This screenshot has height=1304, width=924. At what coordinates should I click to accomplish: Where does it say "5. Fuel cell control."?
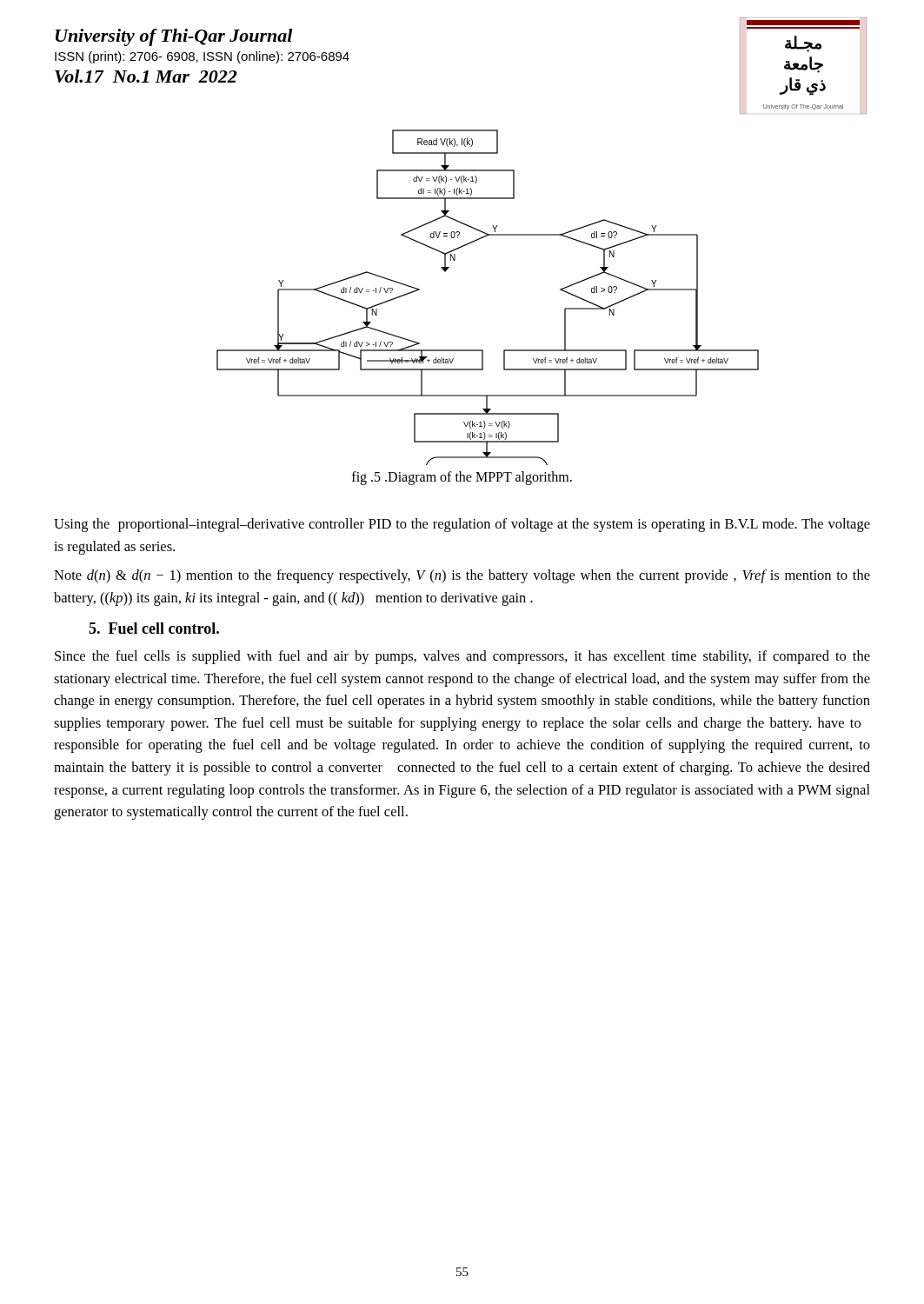pyautogui.click(x=154, y=629)
